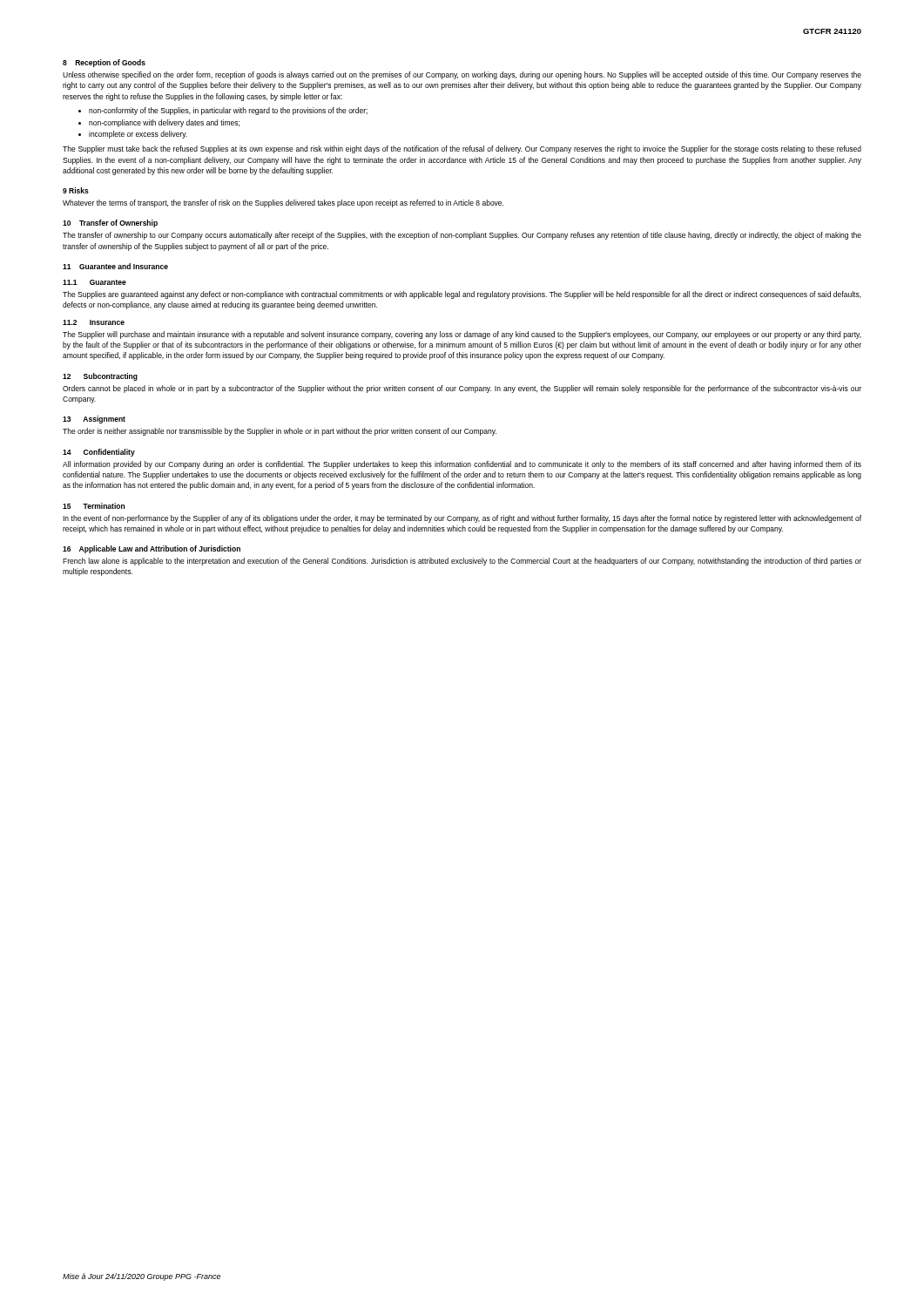The width and height of the screenshot is (924, 1307).
Task: Point to "11.1 Guarantee"
Action: (x=94, y=282)
